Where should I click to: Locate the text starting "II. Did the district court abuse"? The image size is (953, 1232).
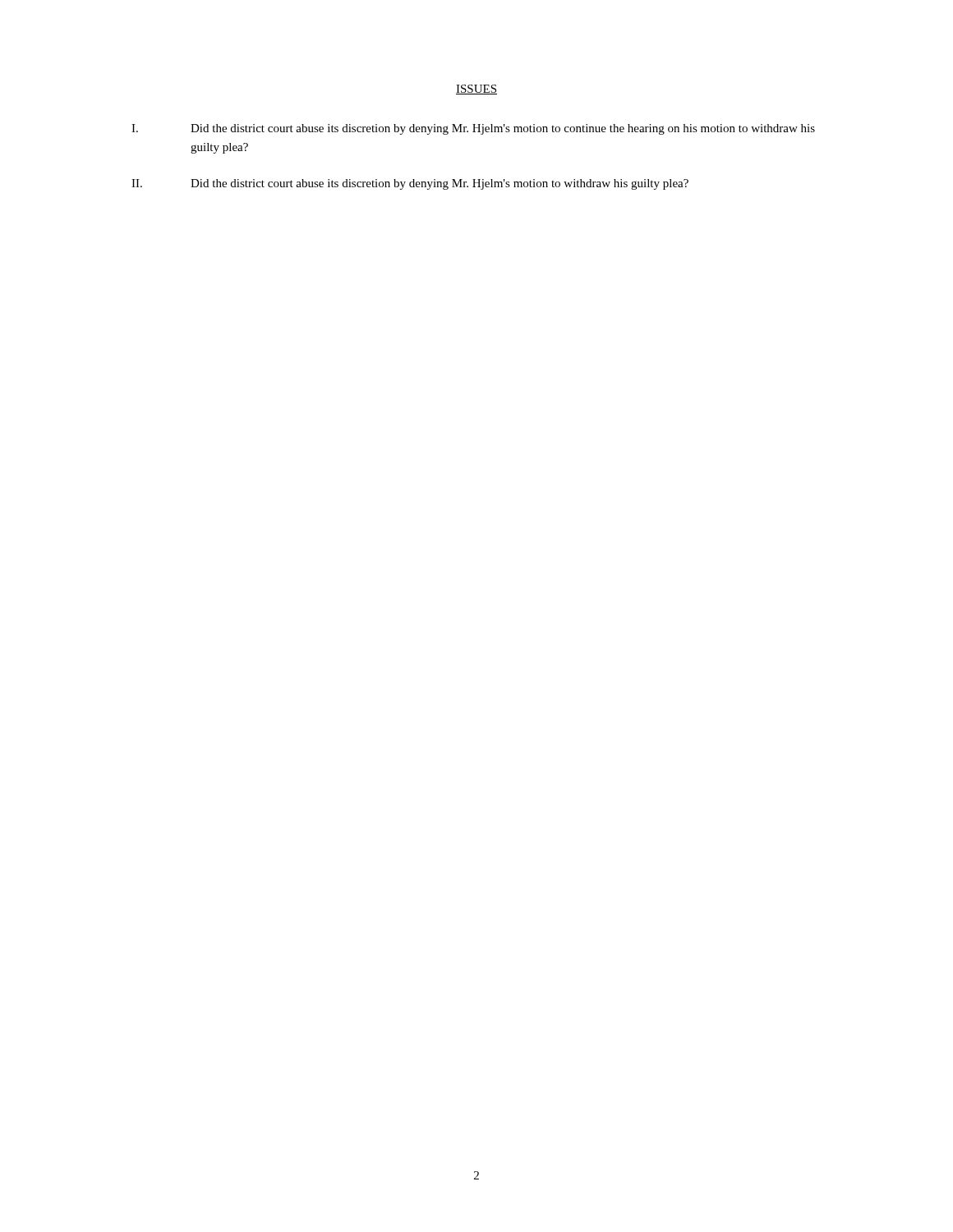coord(476,183)
